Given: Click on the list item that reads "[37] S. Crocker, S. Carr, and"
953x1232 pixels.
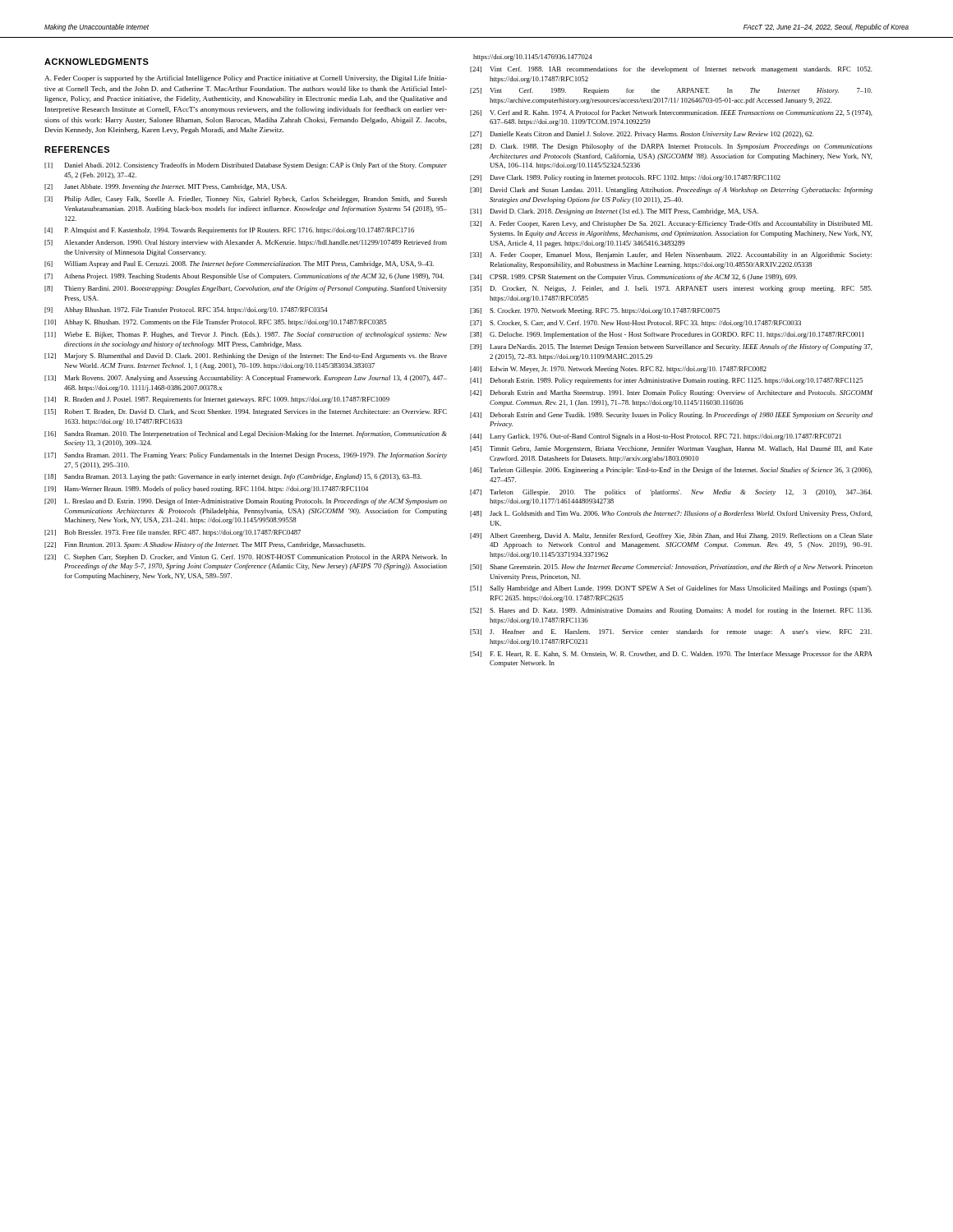Looking at the screenshot, I should click(x=671, y=323).
